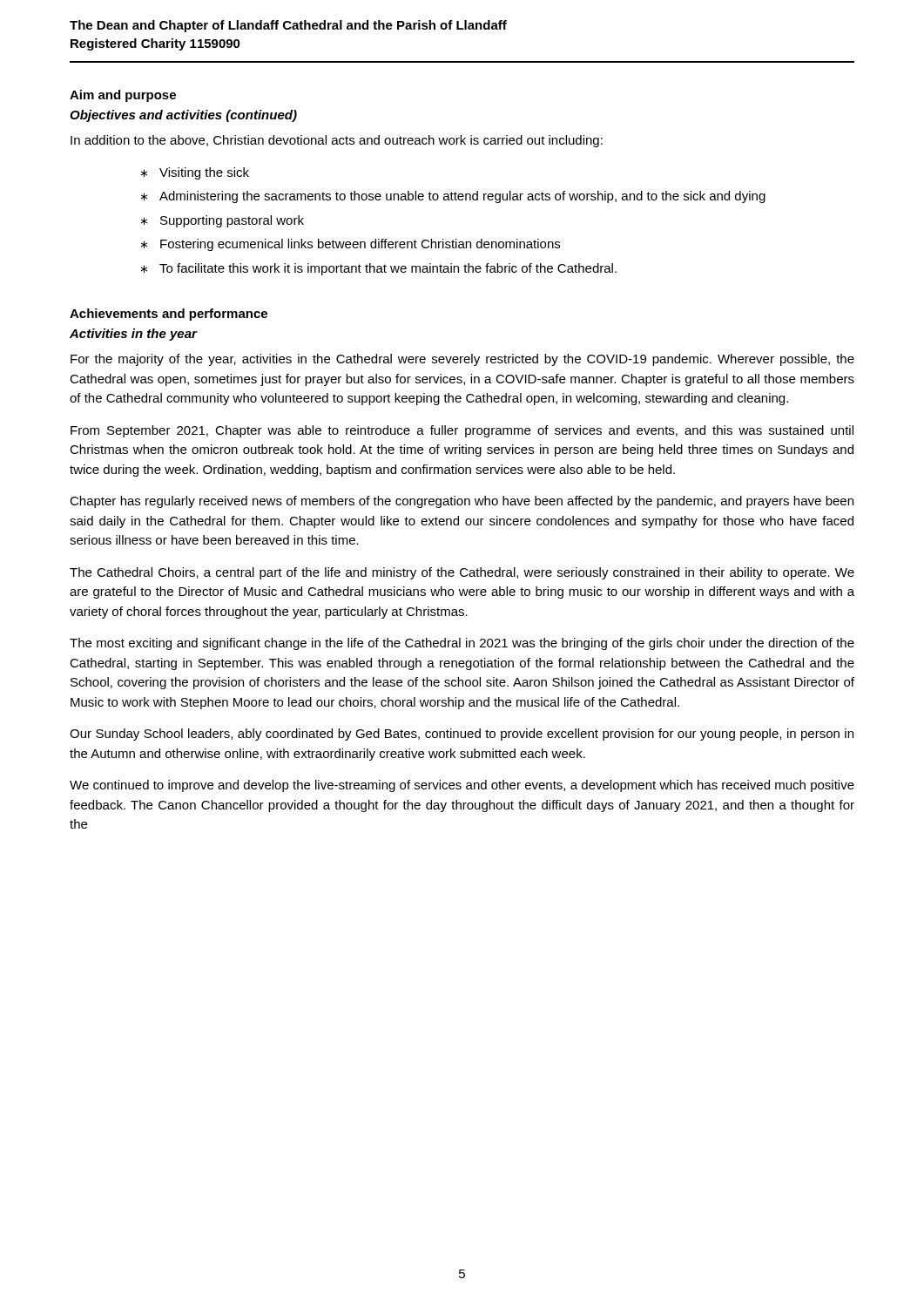Click on the text block that says "The Cathedral Choirs, a"
924x1307 pixels.
pos(462,592)
